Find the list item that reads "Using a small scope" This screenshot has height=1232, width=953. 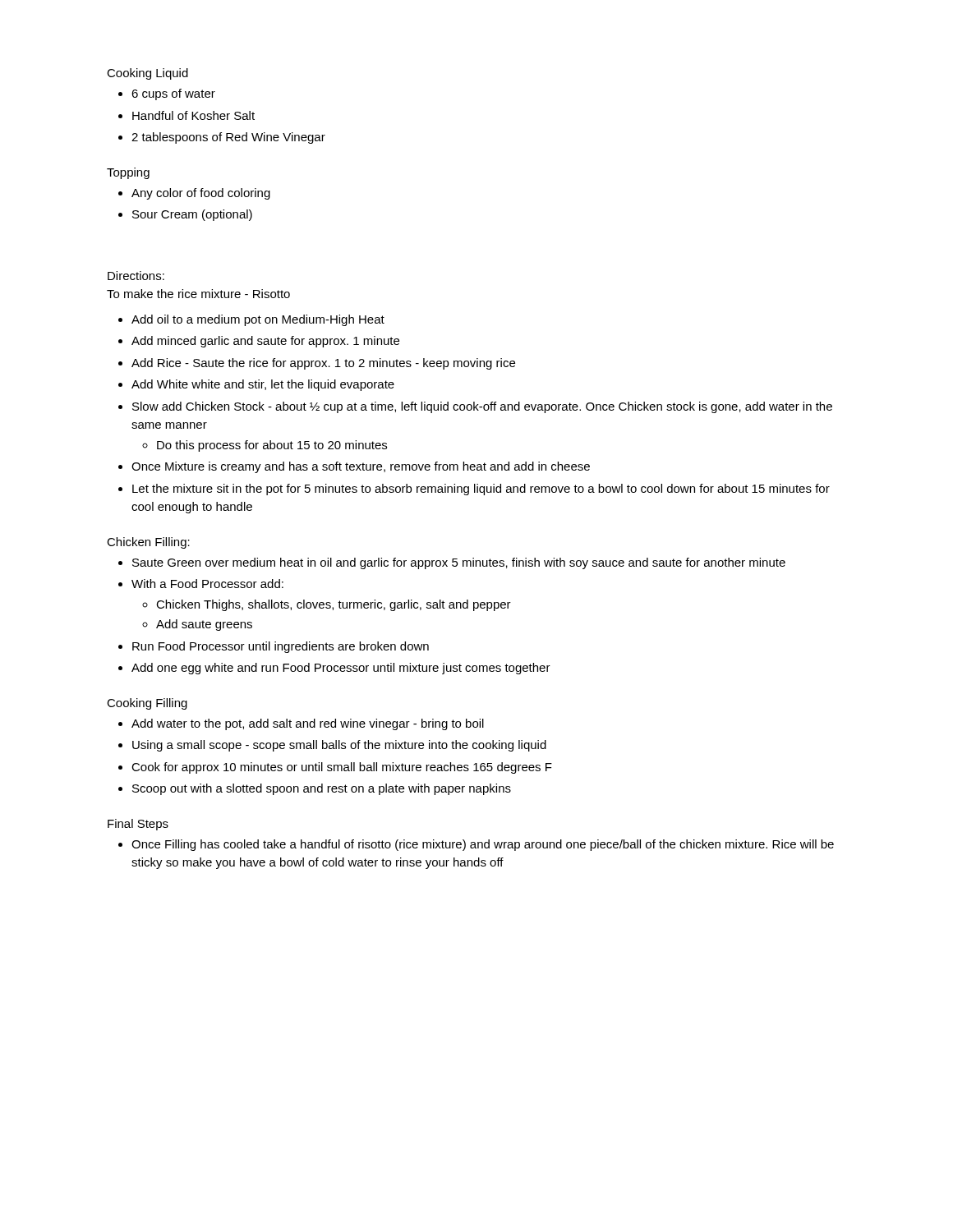489,745
